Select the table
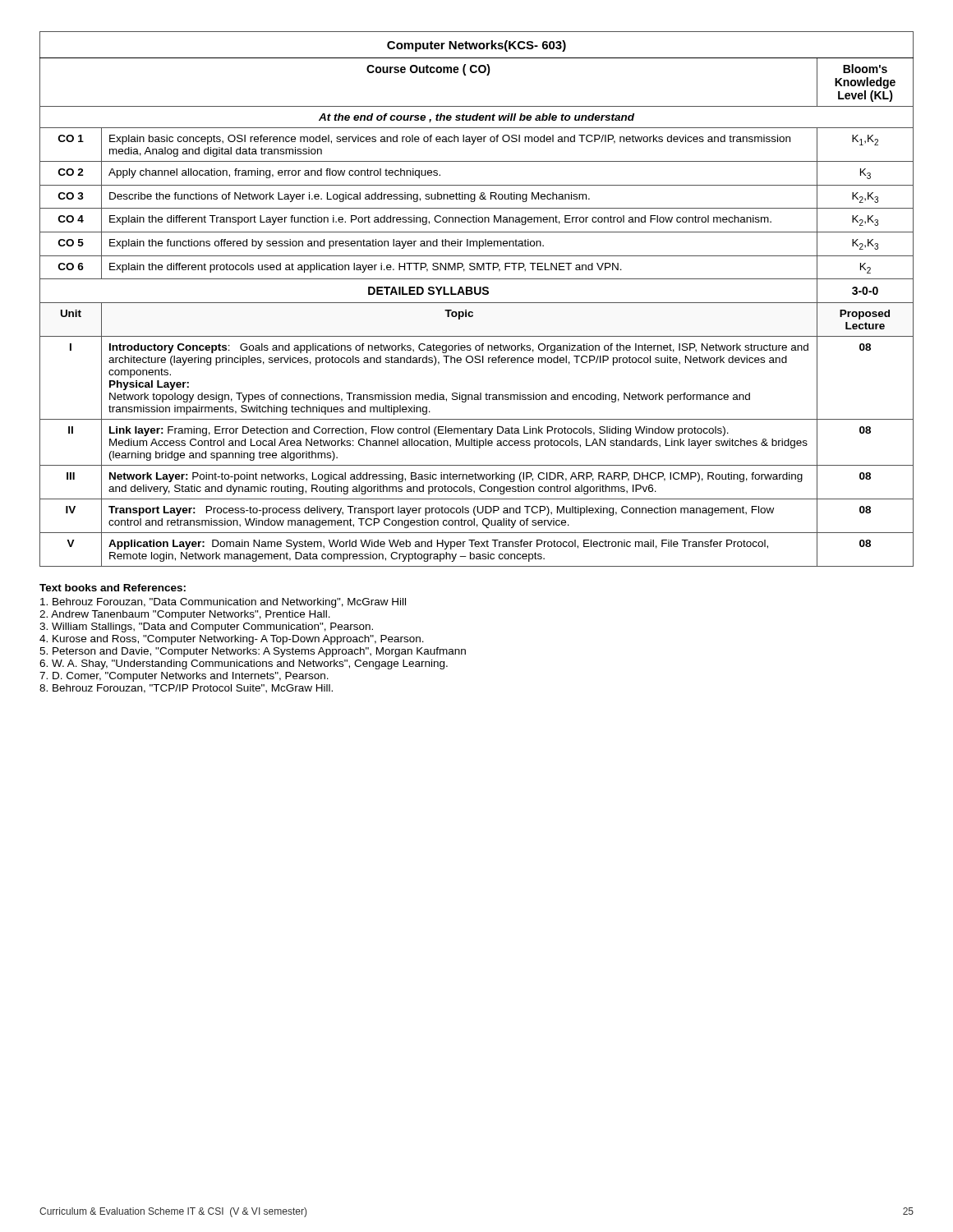953x1232 pixels. click(x=476, y=299)
